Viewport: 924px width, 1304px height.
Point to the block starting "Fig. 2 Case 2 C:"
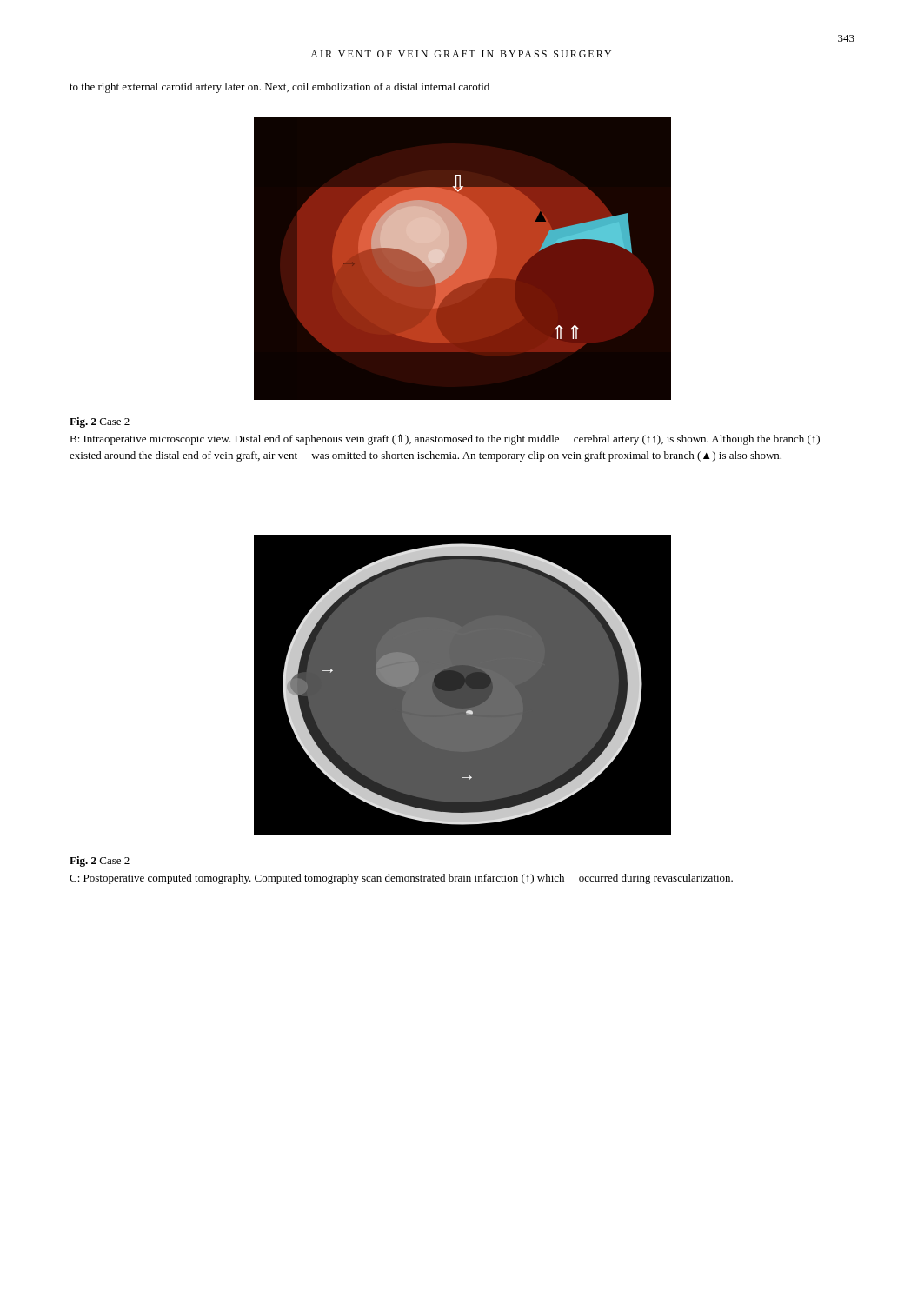click(402, 869)
